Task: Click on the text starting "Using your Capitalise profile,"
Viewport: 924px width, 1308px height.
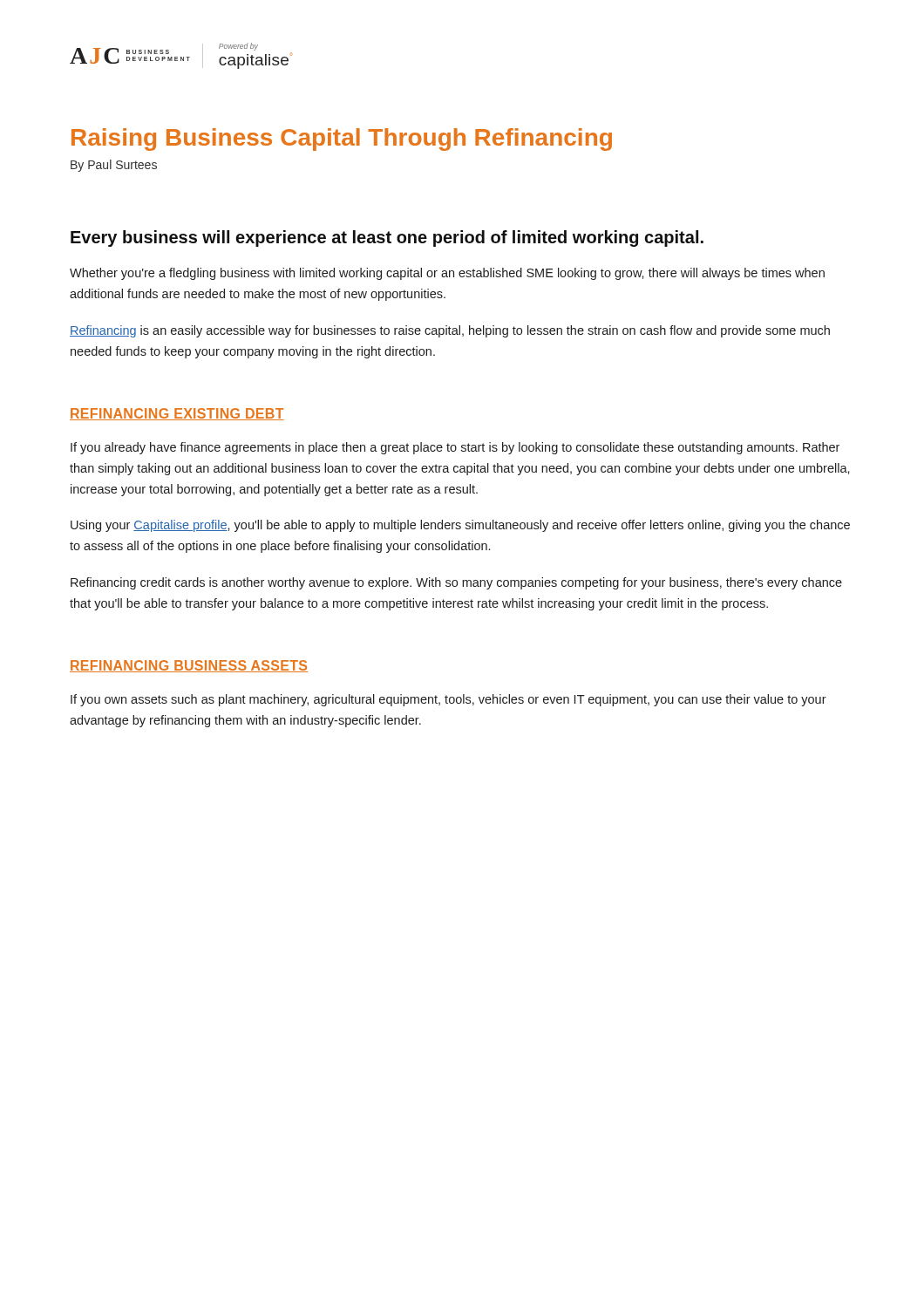Action: point(460,536)
